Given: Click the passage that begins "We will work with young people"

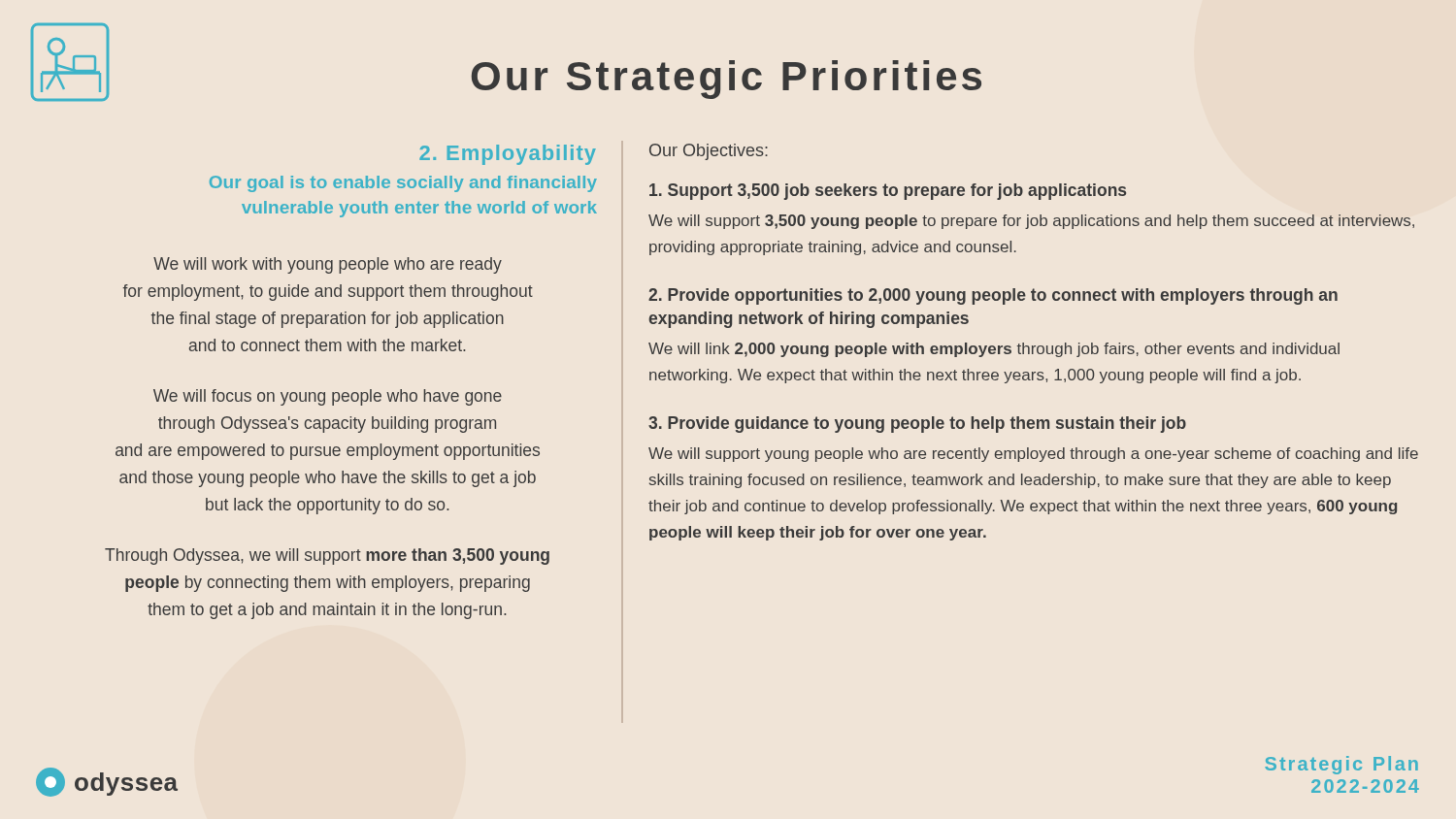Looking at the screenshot, I should 328,305.
